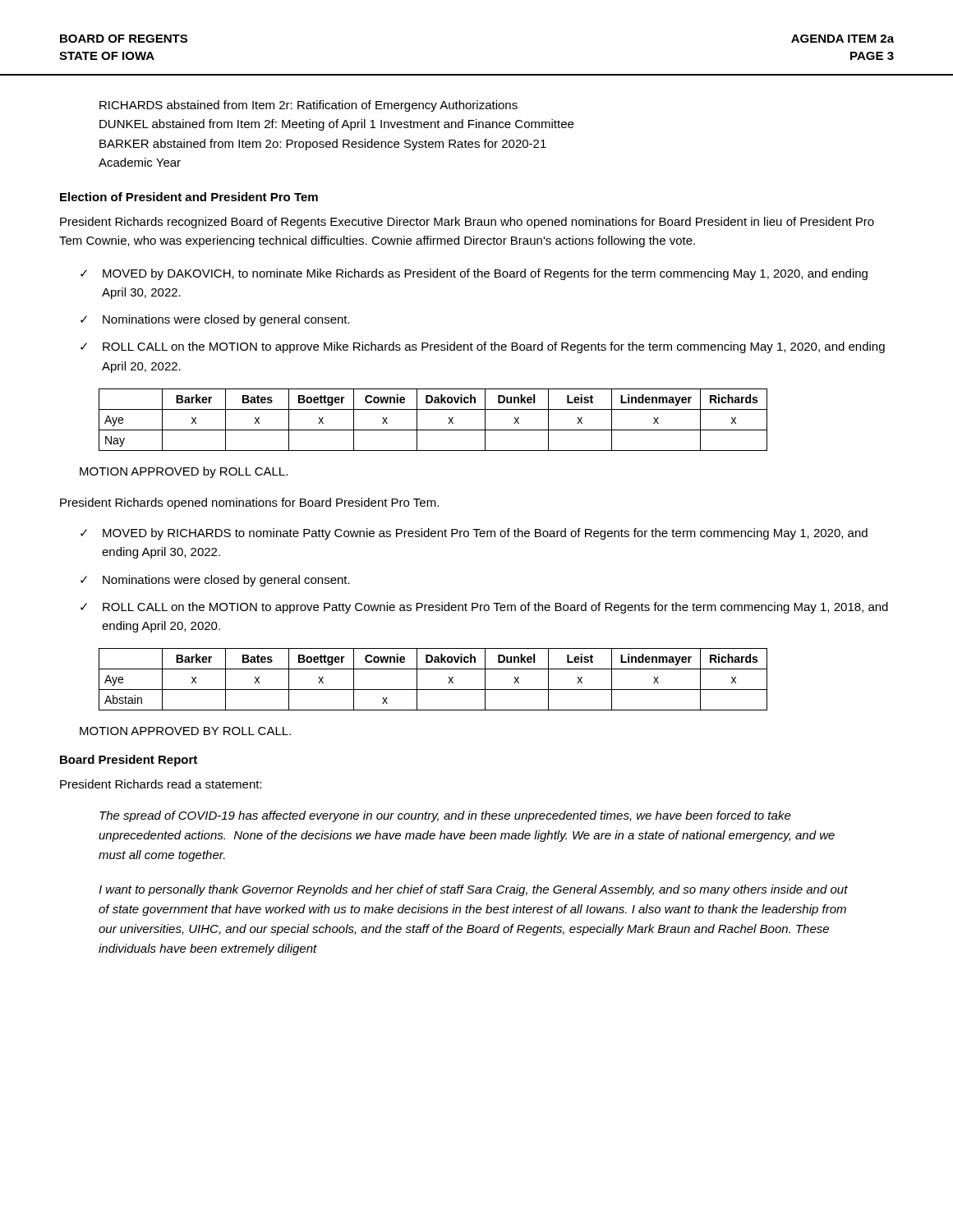Click on the text containing "MOTION APPROVED by ROLL CALL."
This screenshot has width=953, height=1232.
tap(184, 471)
